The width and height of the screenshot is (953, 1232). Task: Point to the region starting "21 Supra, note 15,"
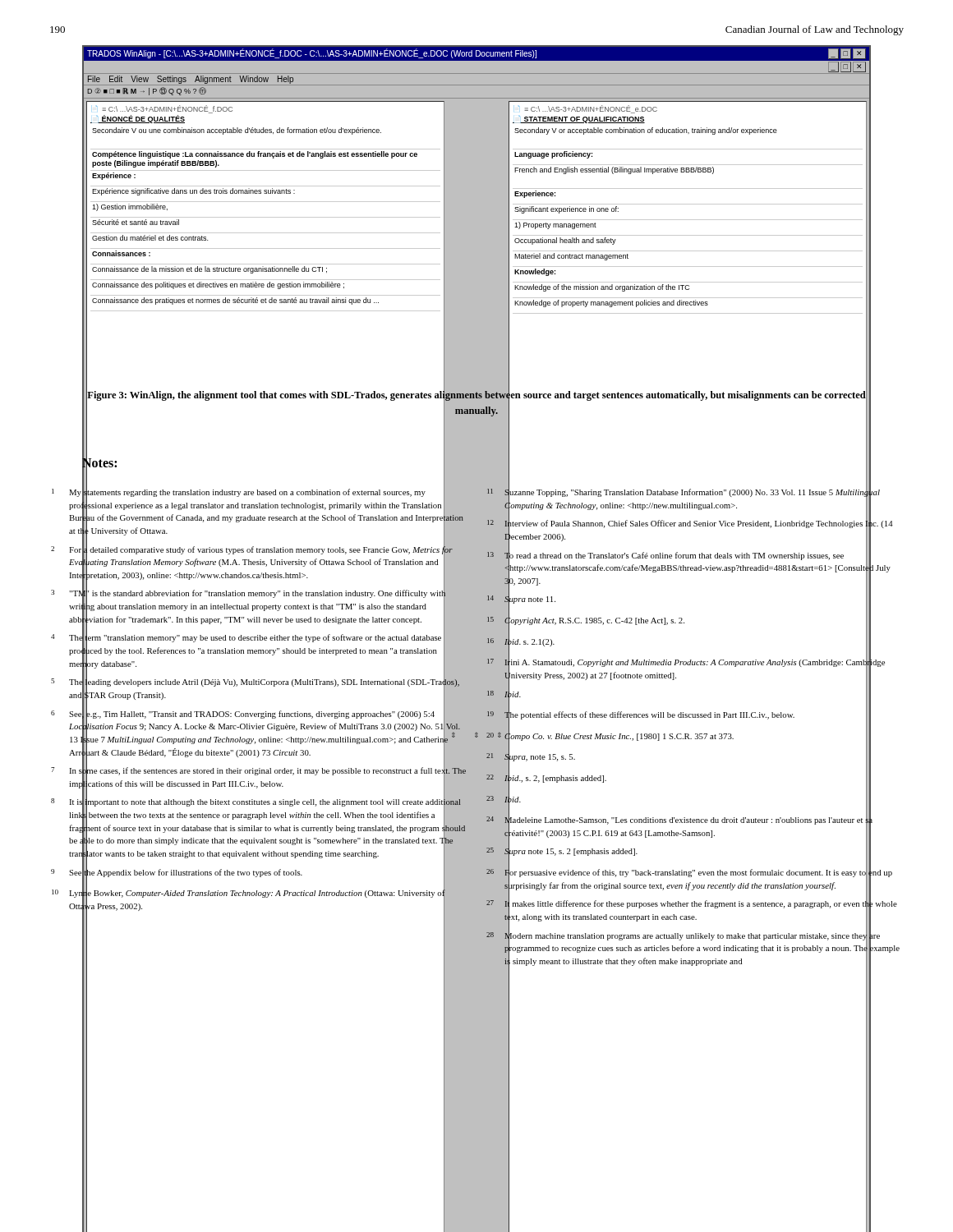[506, 759]
